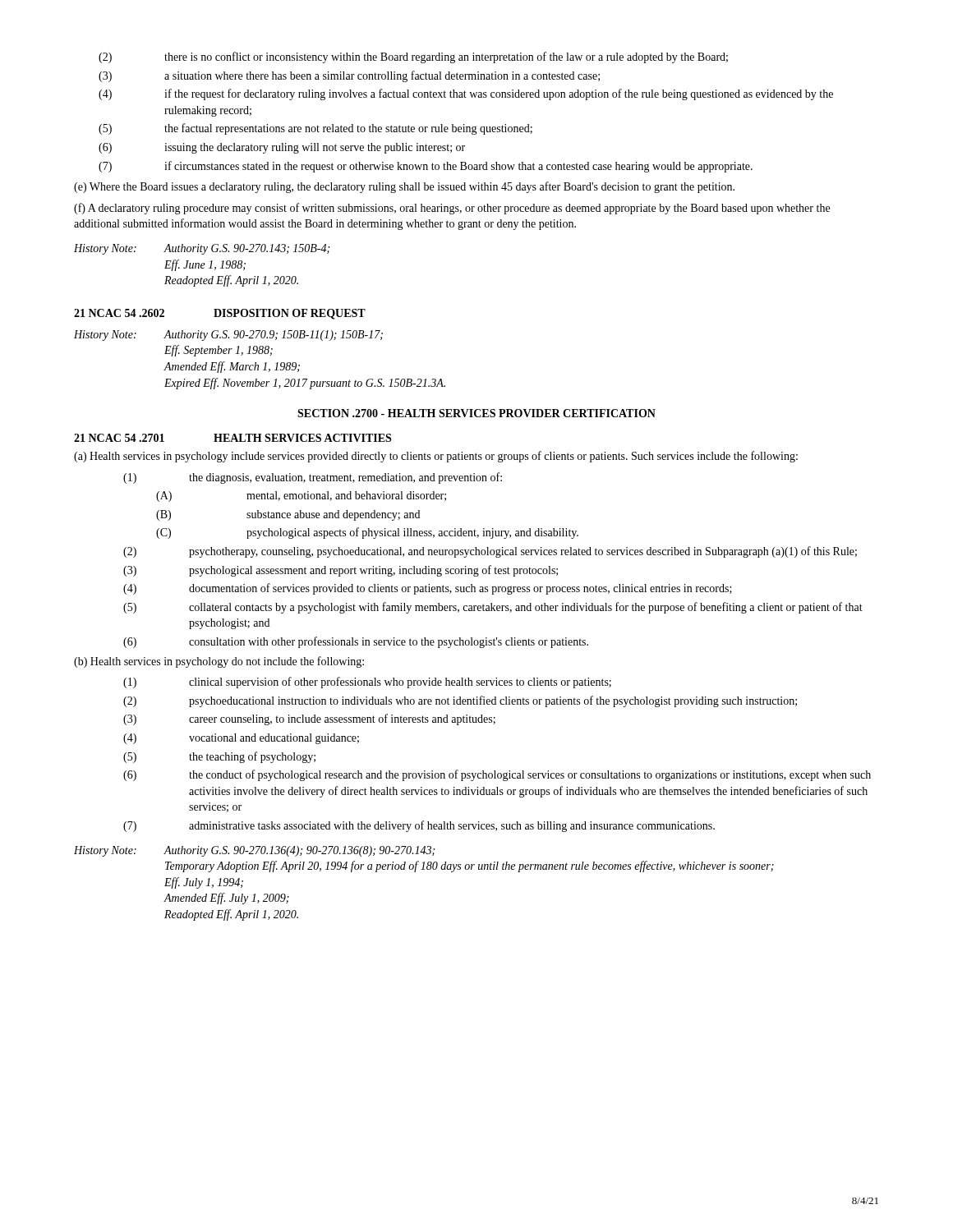
Task: Click on the list item that says "(1) the diagnosis, evaluation, treatment, remediation, and prevention"
Action: click(x=476, y=478)
